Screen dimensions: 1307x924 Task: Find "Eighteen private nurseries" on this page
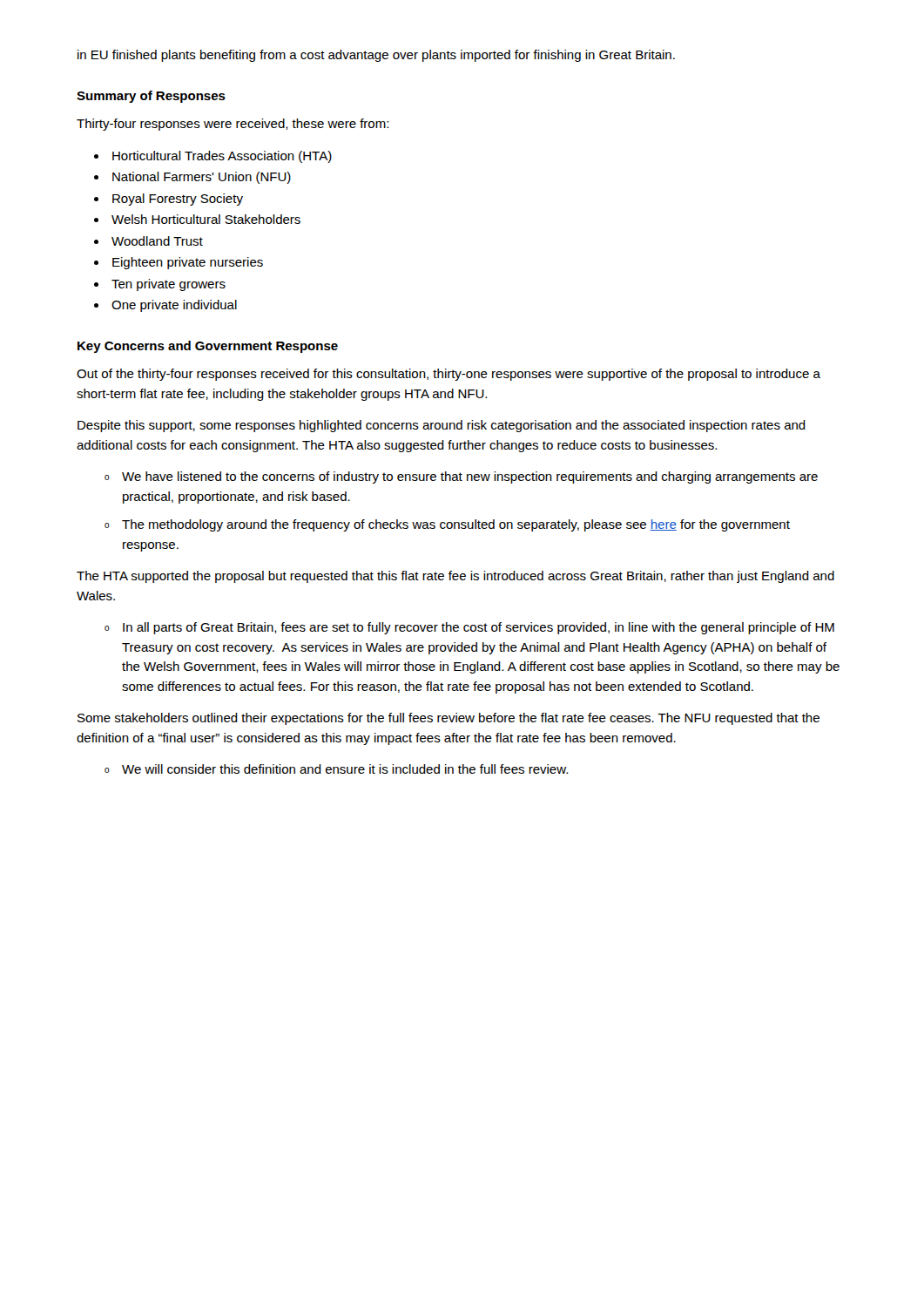(188, 263)
